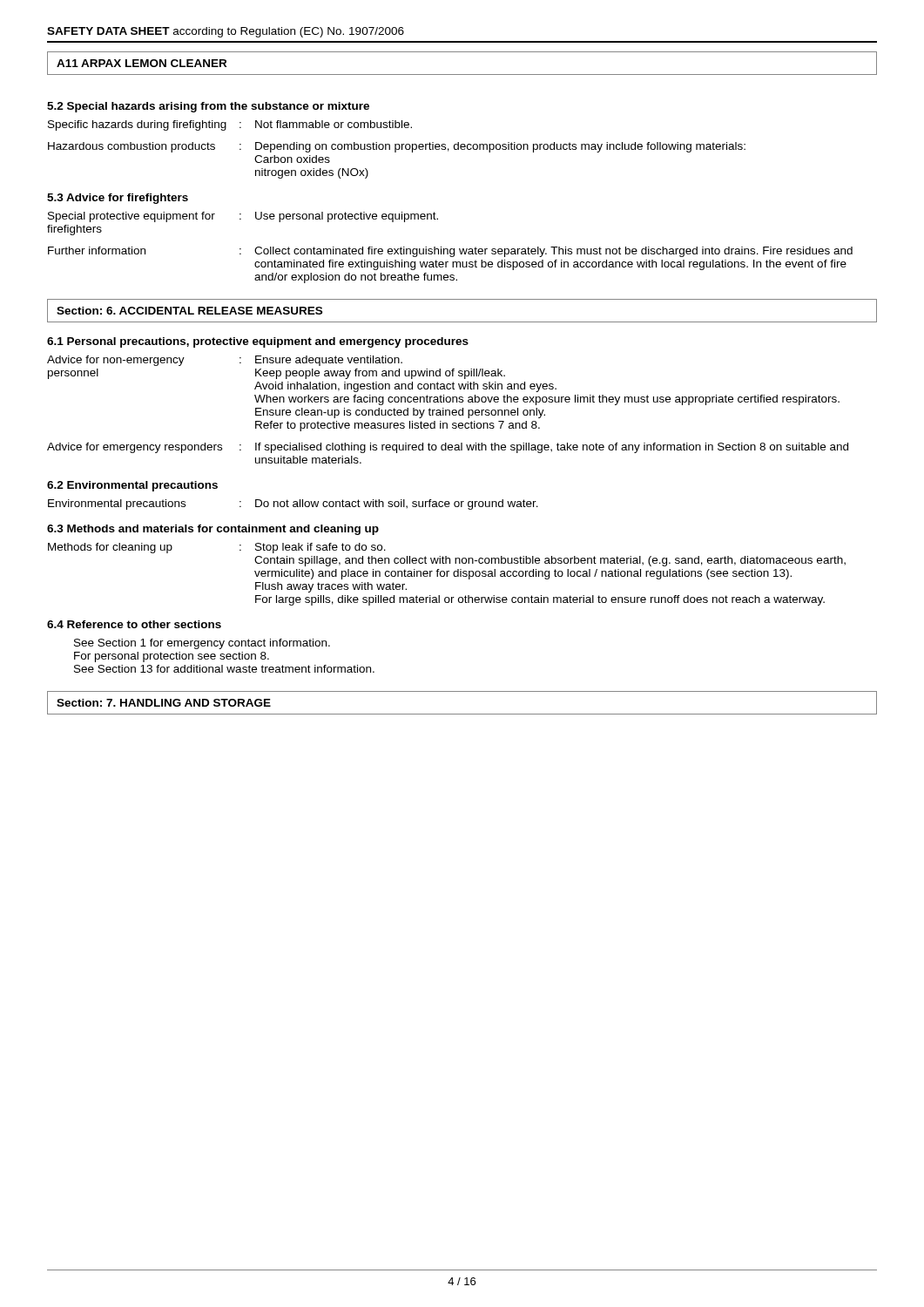Locate the text block starting "See Section 1 for emergency contact information."

click(x=224, y=656)
